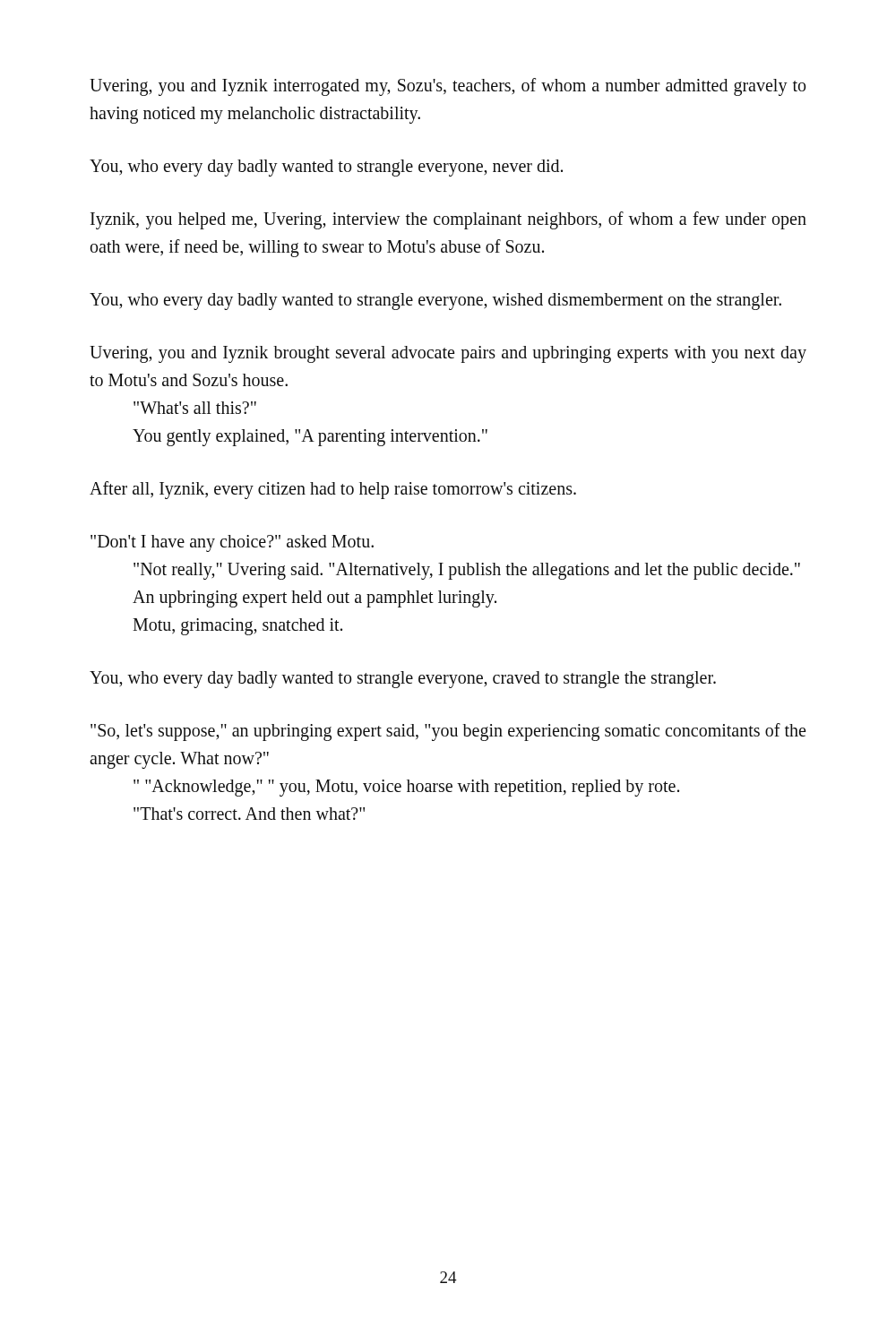Image resolution: width=896 pixels, height=1344 pixels.
Task: Point to the block beginning ""Don't I have any choice?""
Action: pos(448,585)
